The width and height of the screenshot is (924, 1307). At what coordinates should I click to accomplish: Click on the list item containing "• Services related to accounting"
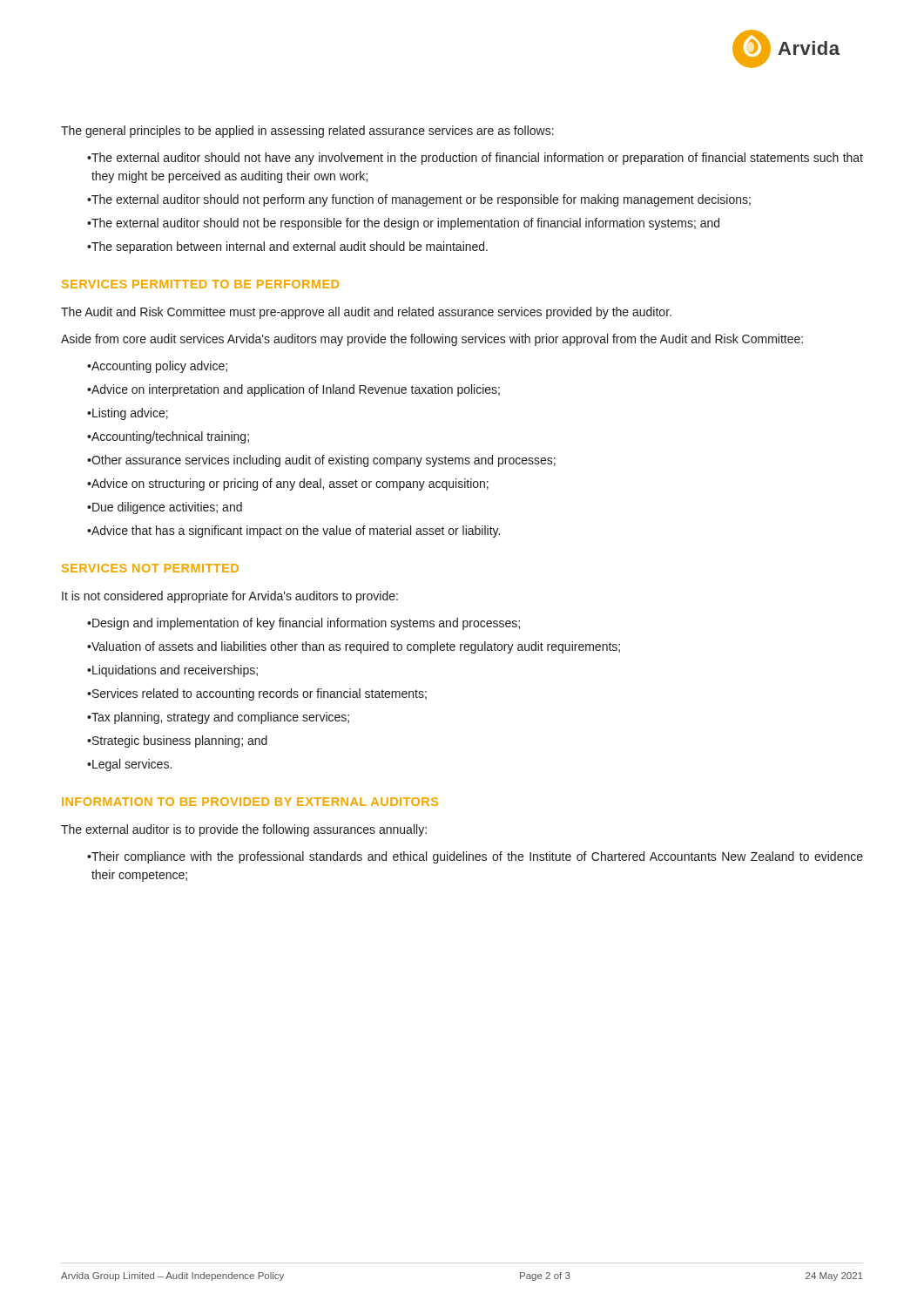[257, 694]
